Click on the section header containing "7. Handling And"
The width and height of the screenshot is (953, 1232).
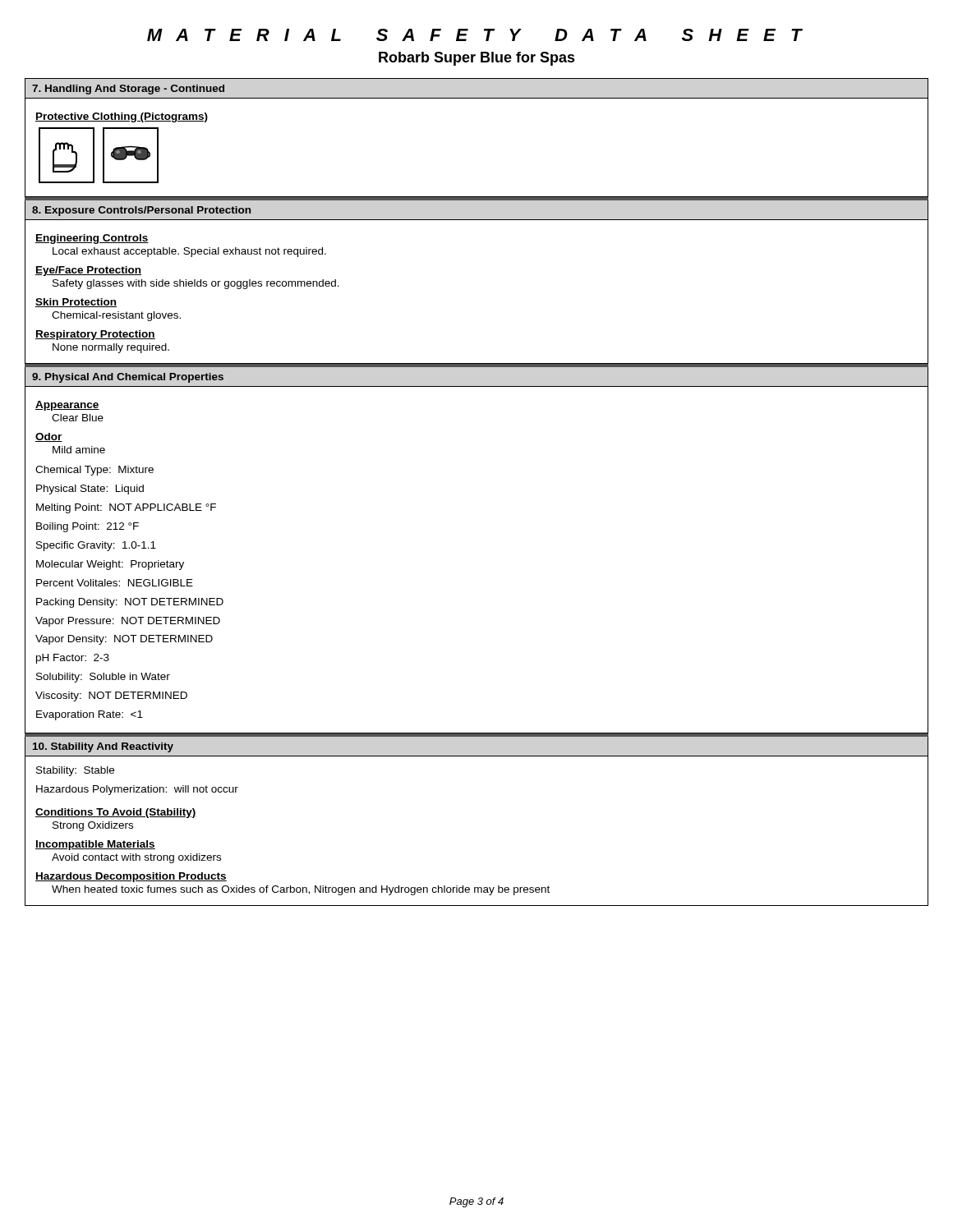pos(129,88)
